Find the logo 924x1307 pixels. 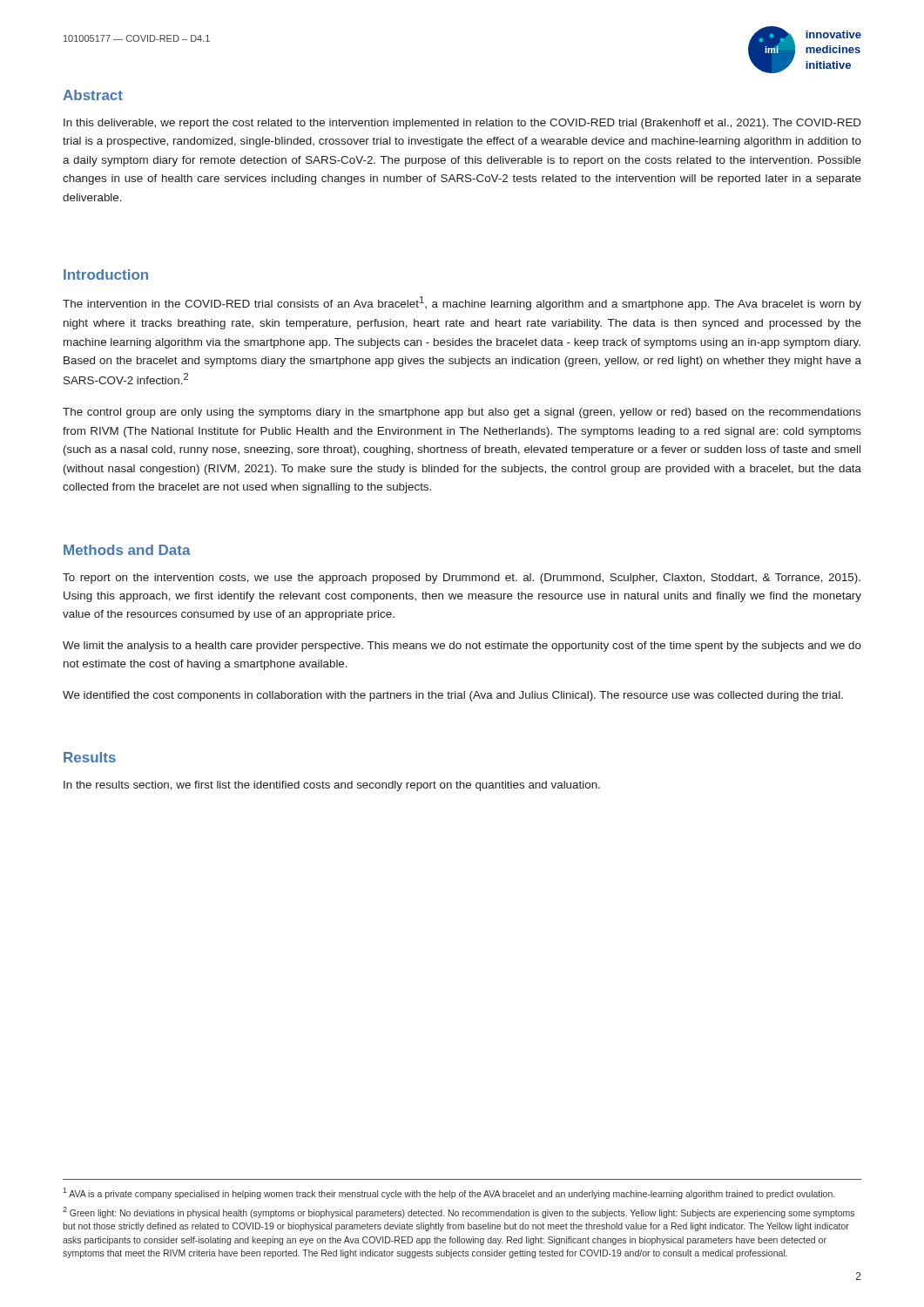point(804,50)
